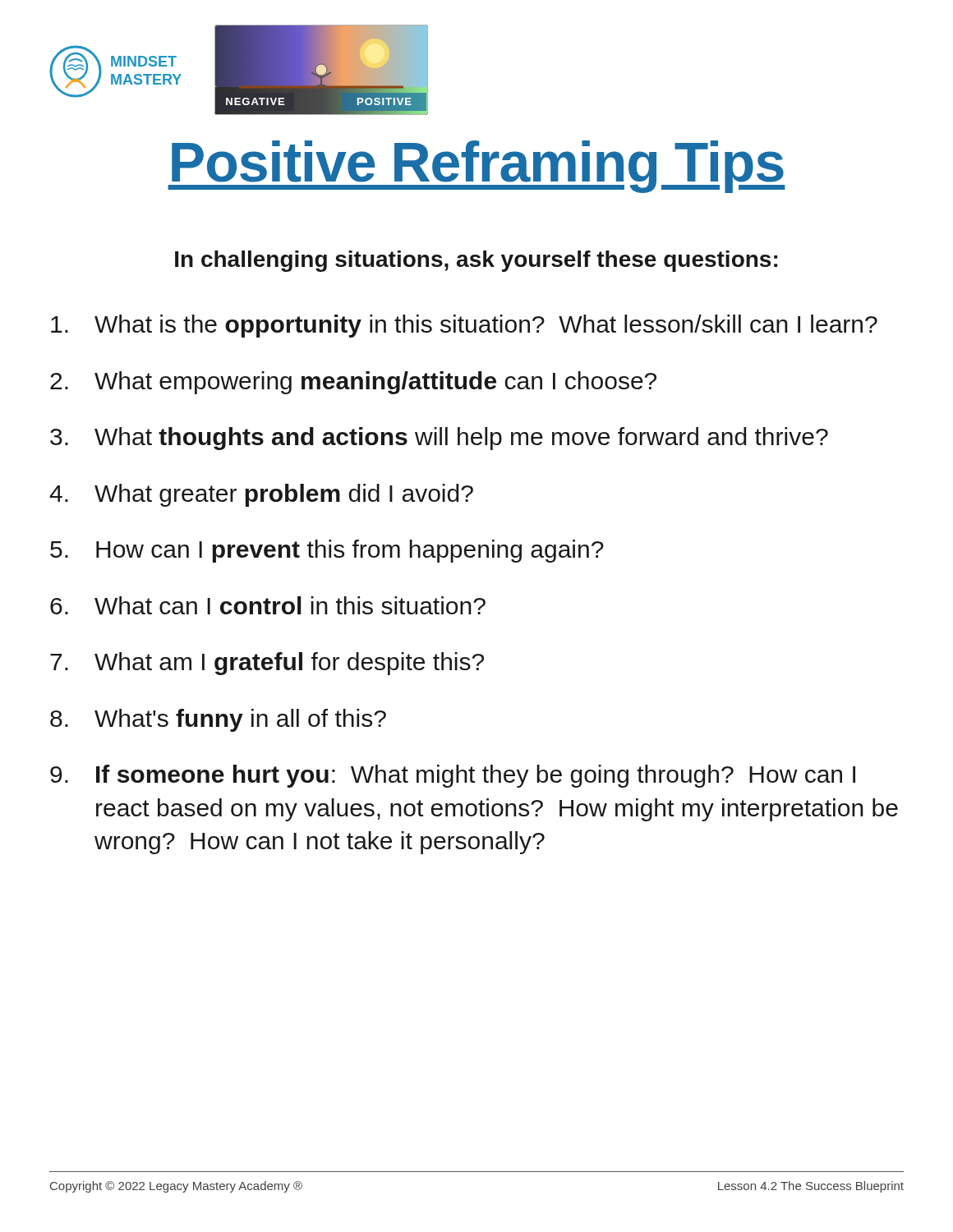Locate the block of text that opens with "9. If someone hurt you:"

pyautogui.click(x=476, y=808)
